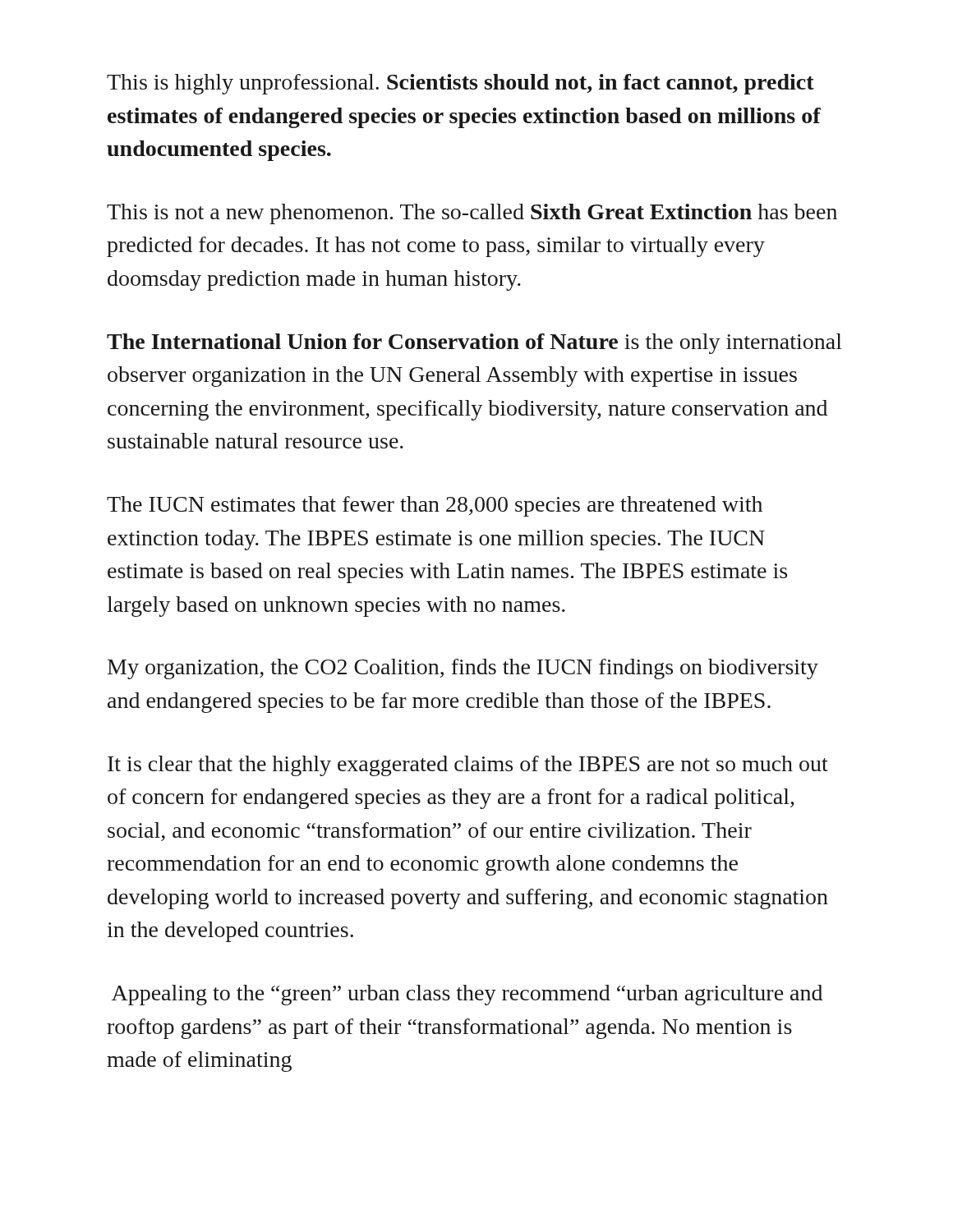This screenshot has width=953, height=1232.
Task: Navigate to the passage starting "My organization, the CO2 Coalition, finds the IUCN"
Action: pyautogui.click(x=462, y=683)
